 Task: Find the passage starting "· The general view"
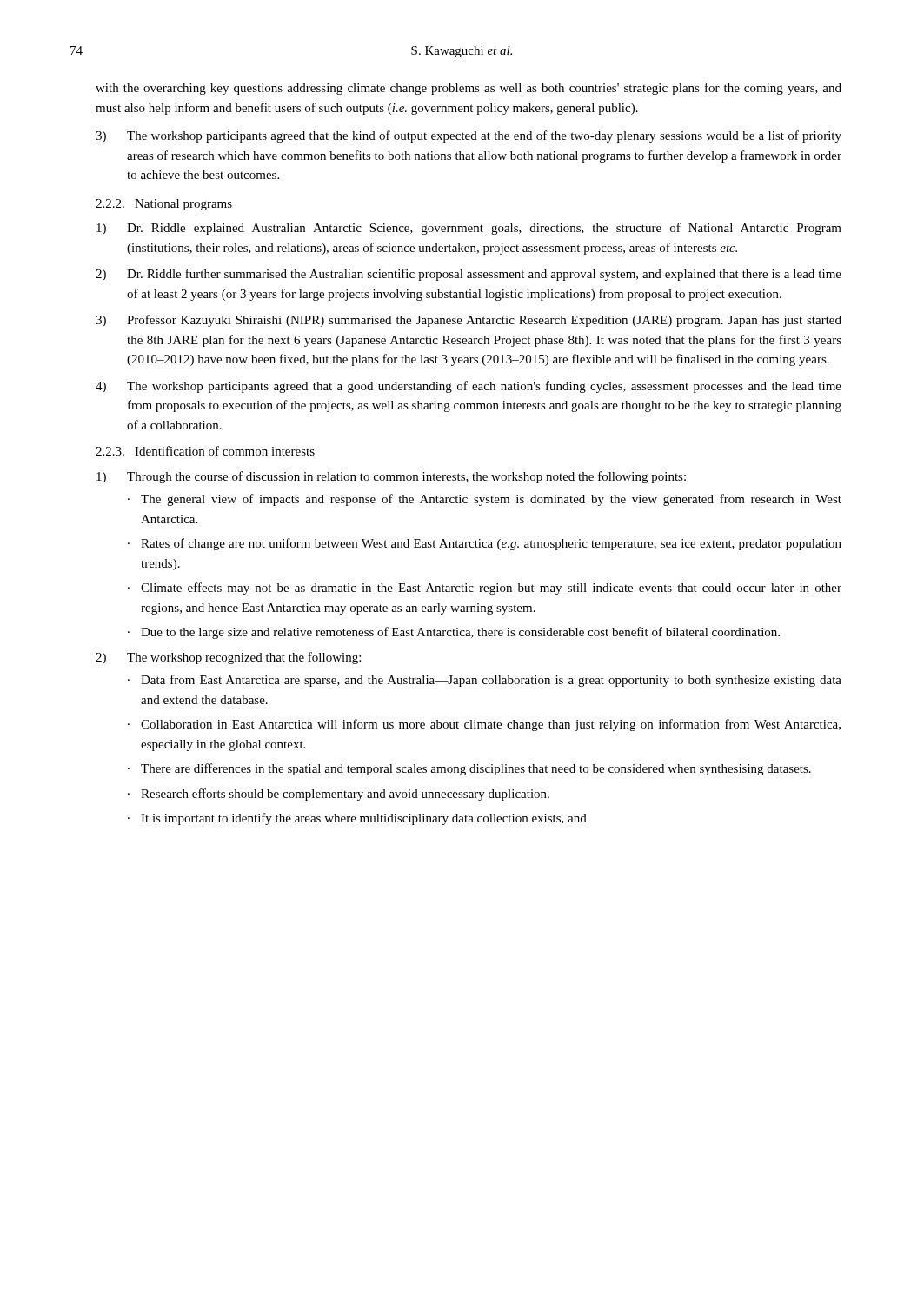tap(484, 509)
